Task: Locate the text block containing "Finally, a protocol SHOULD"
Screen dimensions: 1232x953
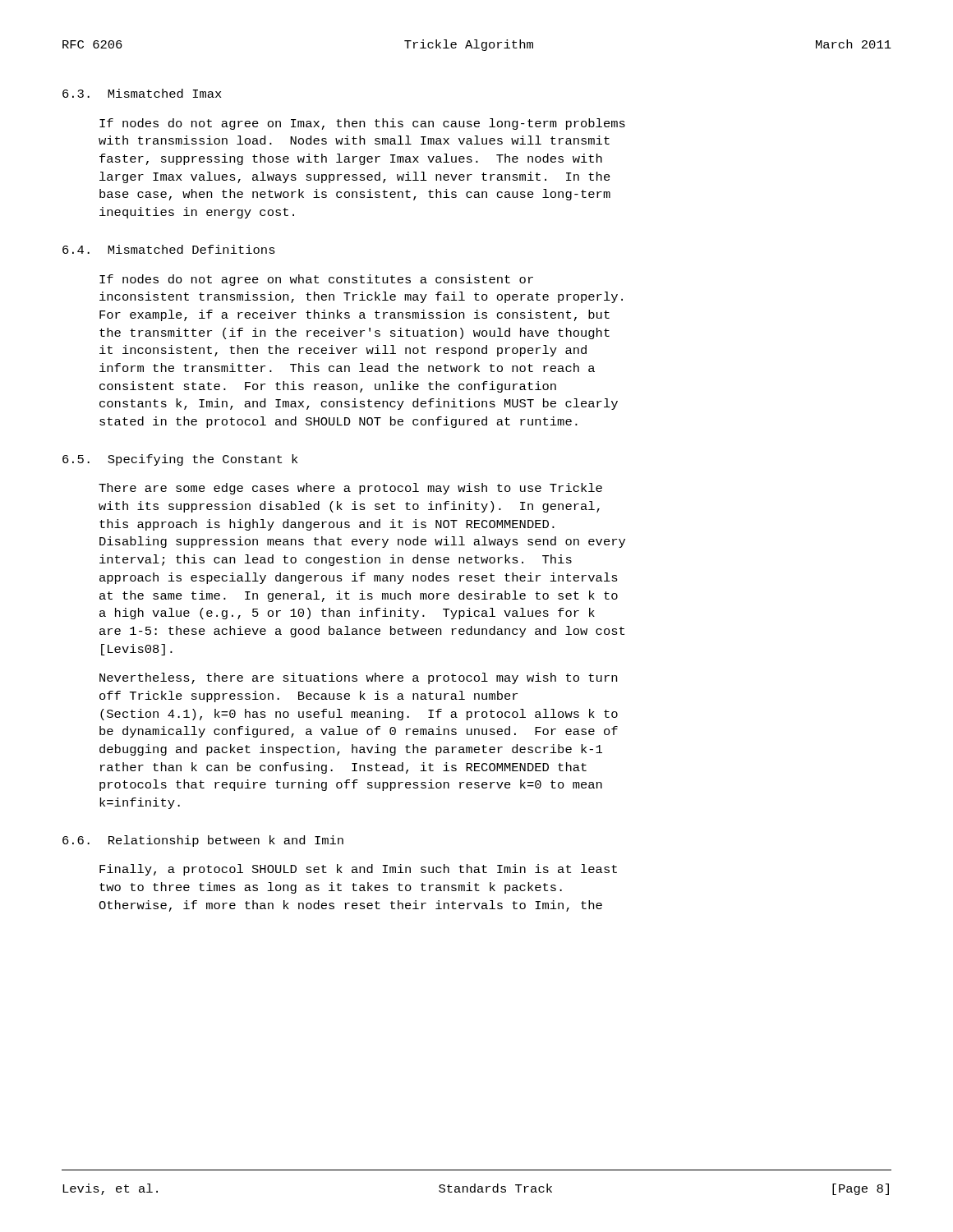Action: [358, 888]
